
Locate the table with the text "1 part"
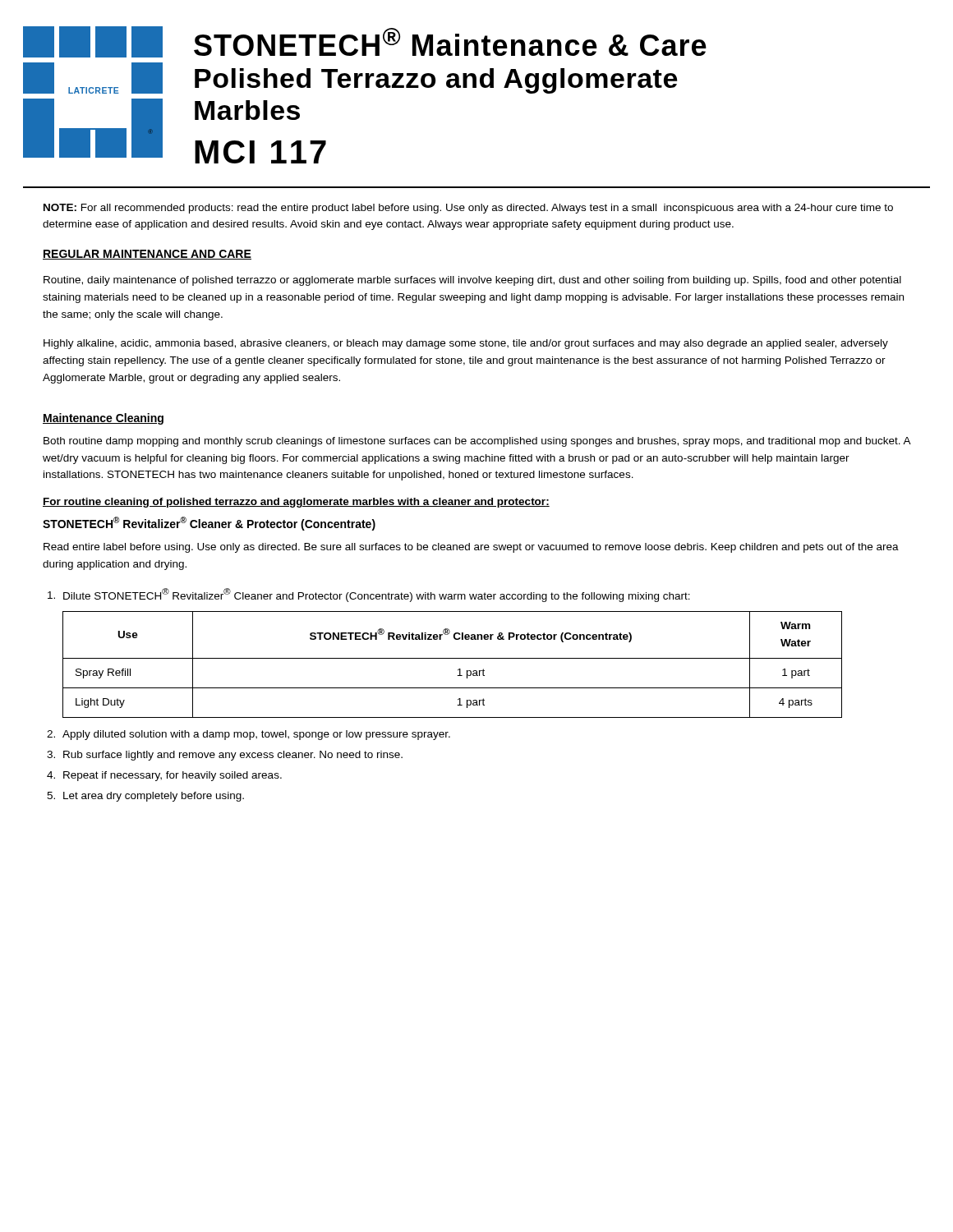[x=486, y=665]
